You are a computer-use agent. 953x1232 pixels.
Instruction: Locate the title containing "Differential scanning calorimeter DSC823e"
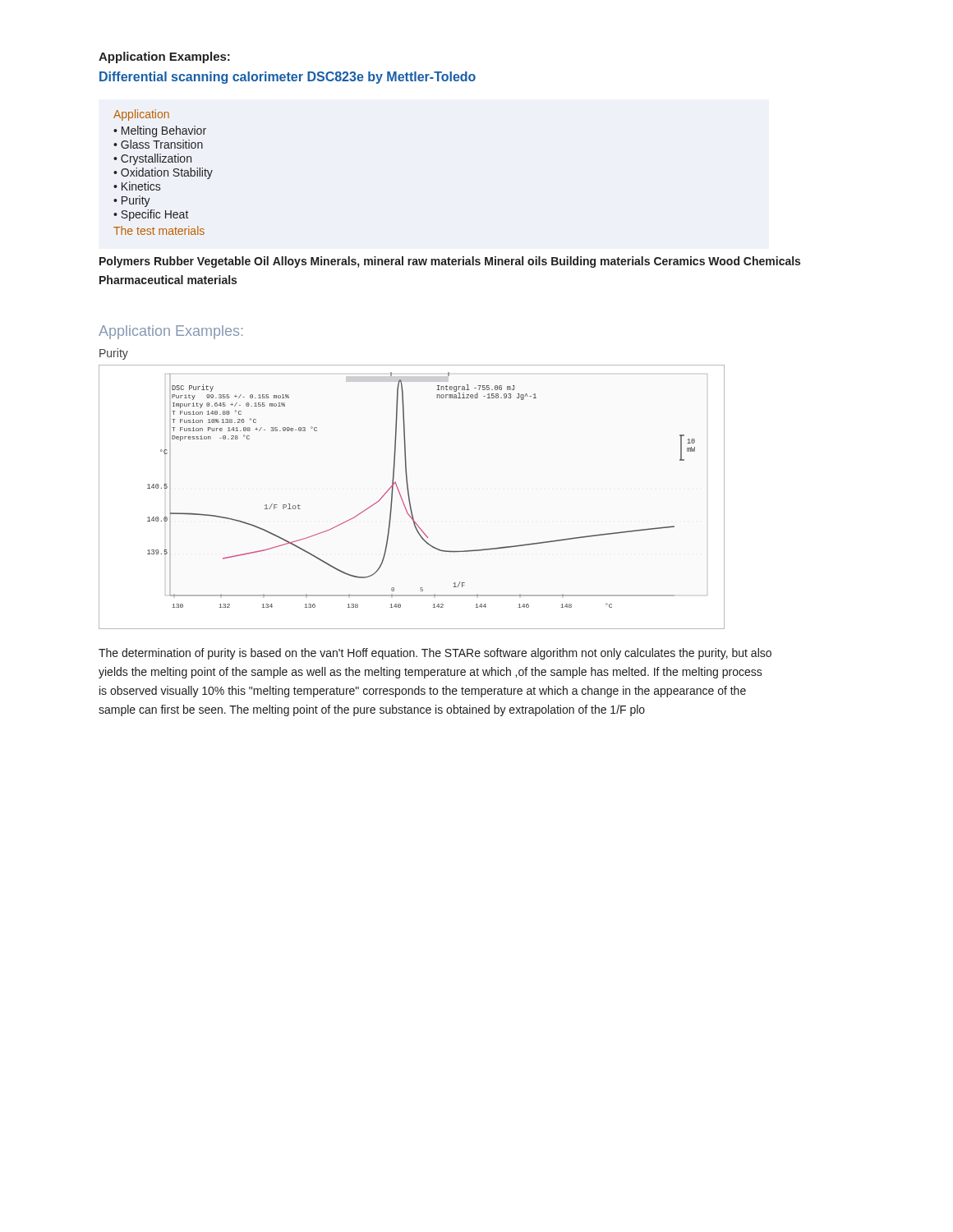coord(287,77)
